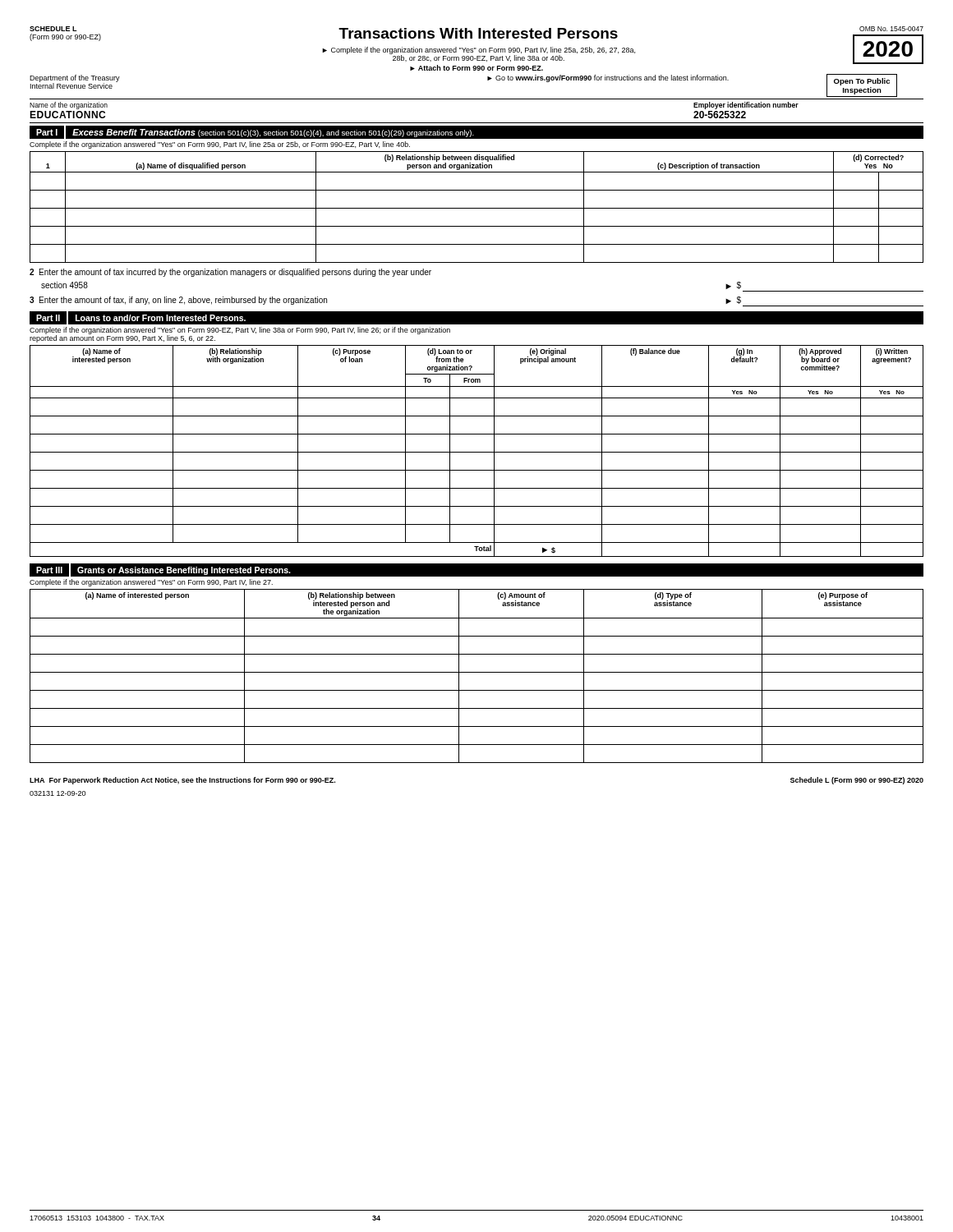Point to the text starting "Part I Excess Benefit Transactions"

pyautogui.click(x=255, y=132)
